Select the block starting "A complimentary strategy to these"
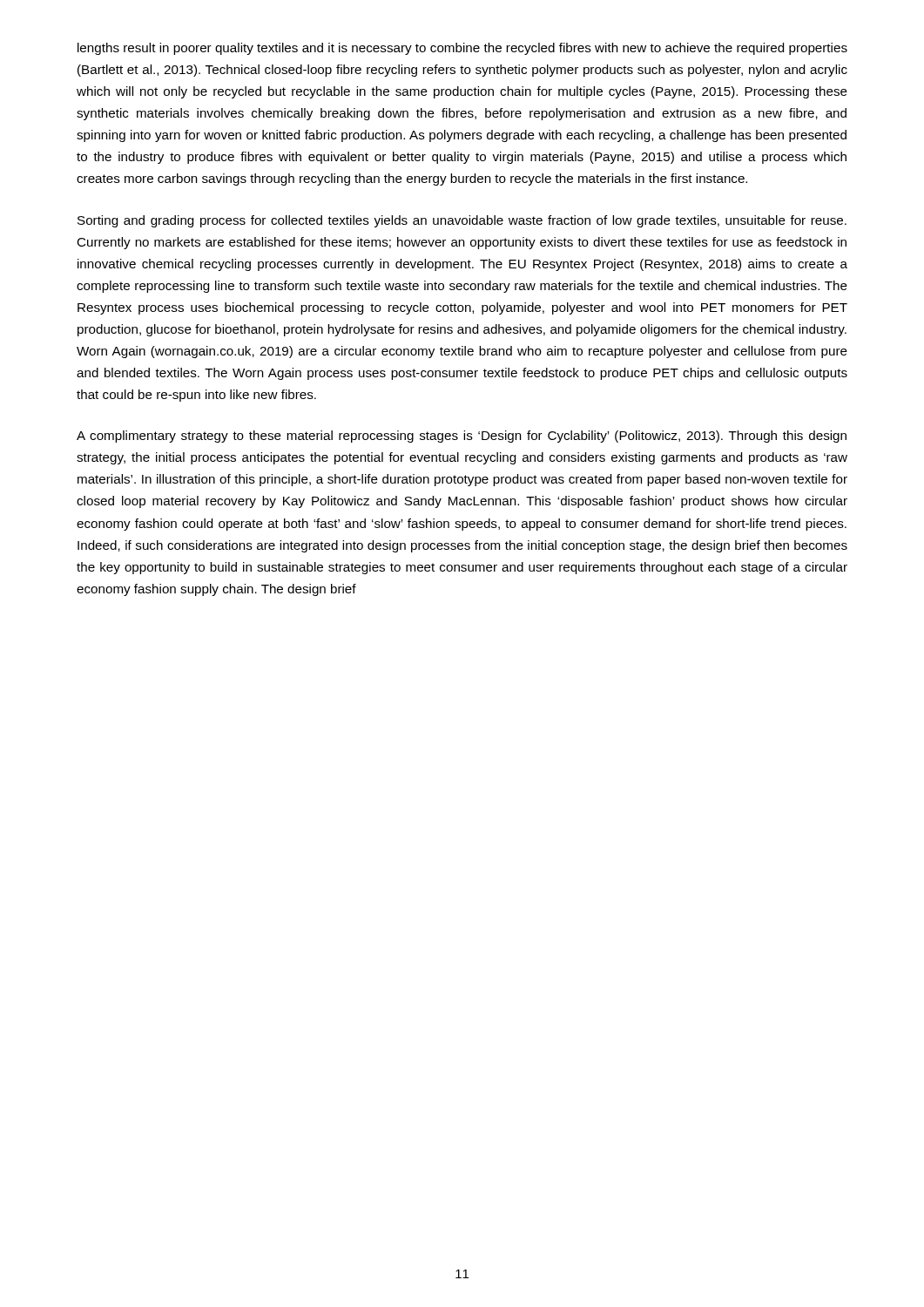 tap(462, 512)
